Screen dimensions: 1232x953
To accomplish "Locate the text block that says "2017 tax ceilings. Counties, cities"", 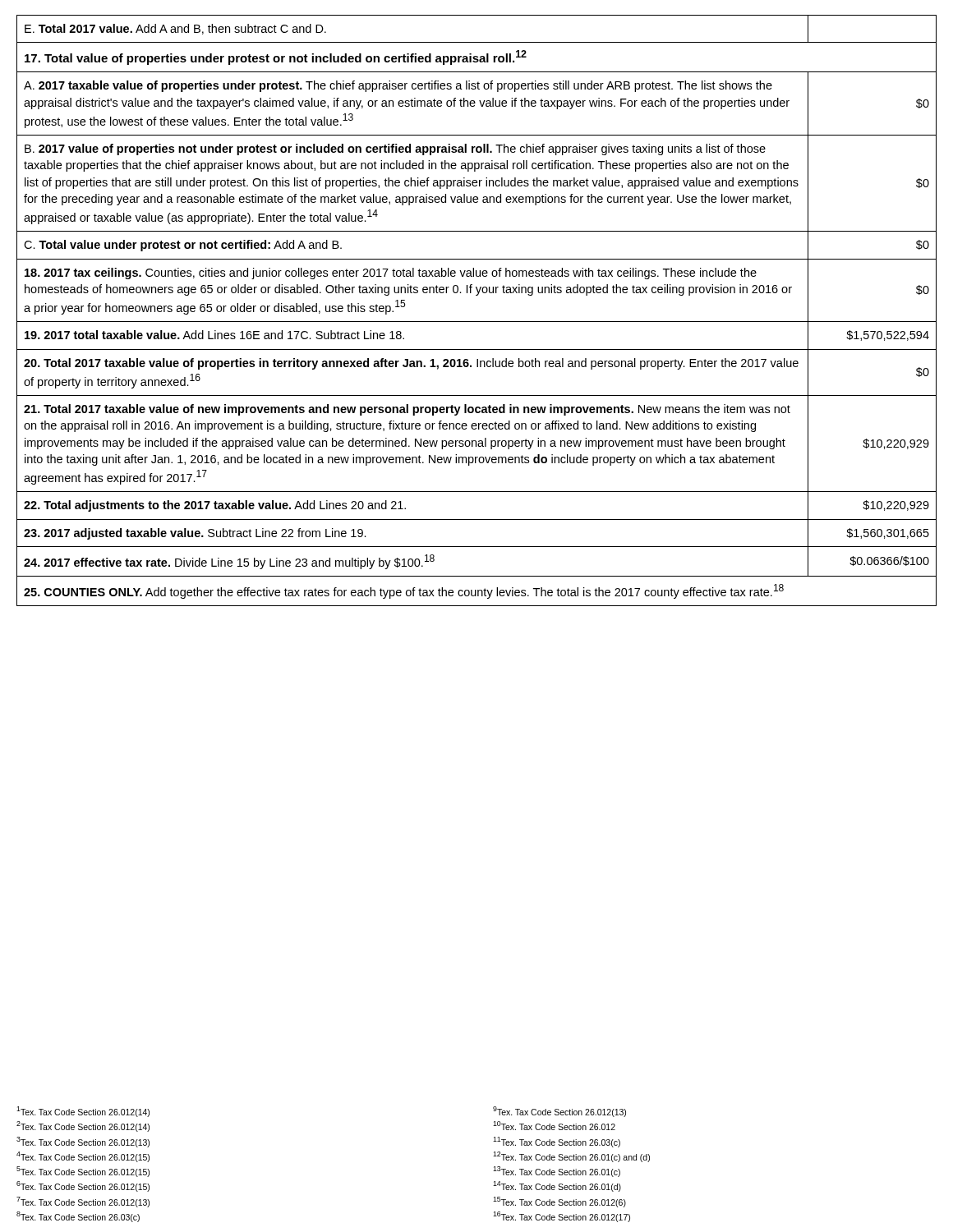I will point(408,290).
